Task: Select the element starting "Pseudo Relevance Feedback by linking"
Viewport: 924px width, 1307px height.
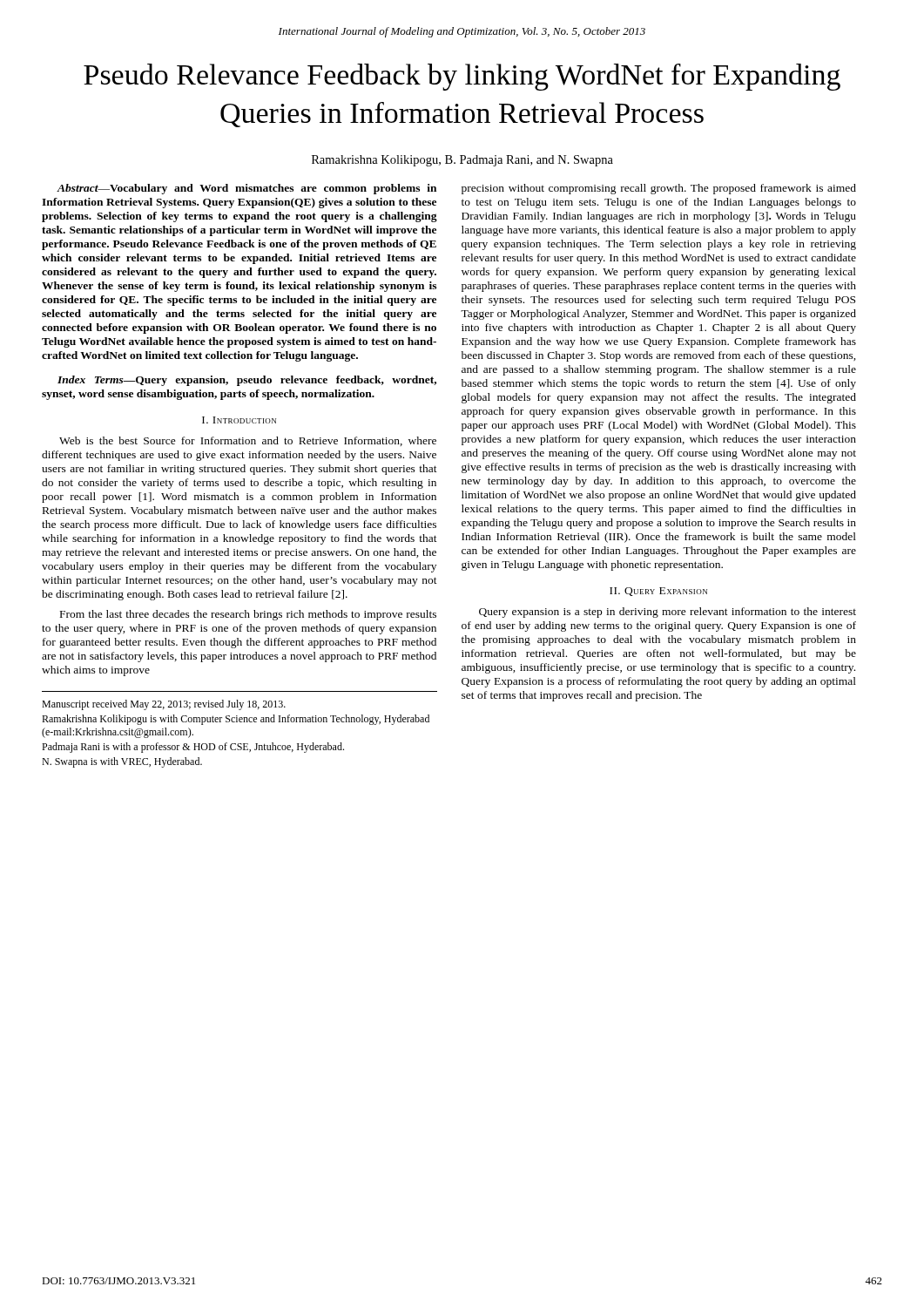Action: click(462, 94)
